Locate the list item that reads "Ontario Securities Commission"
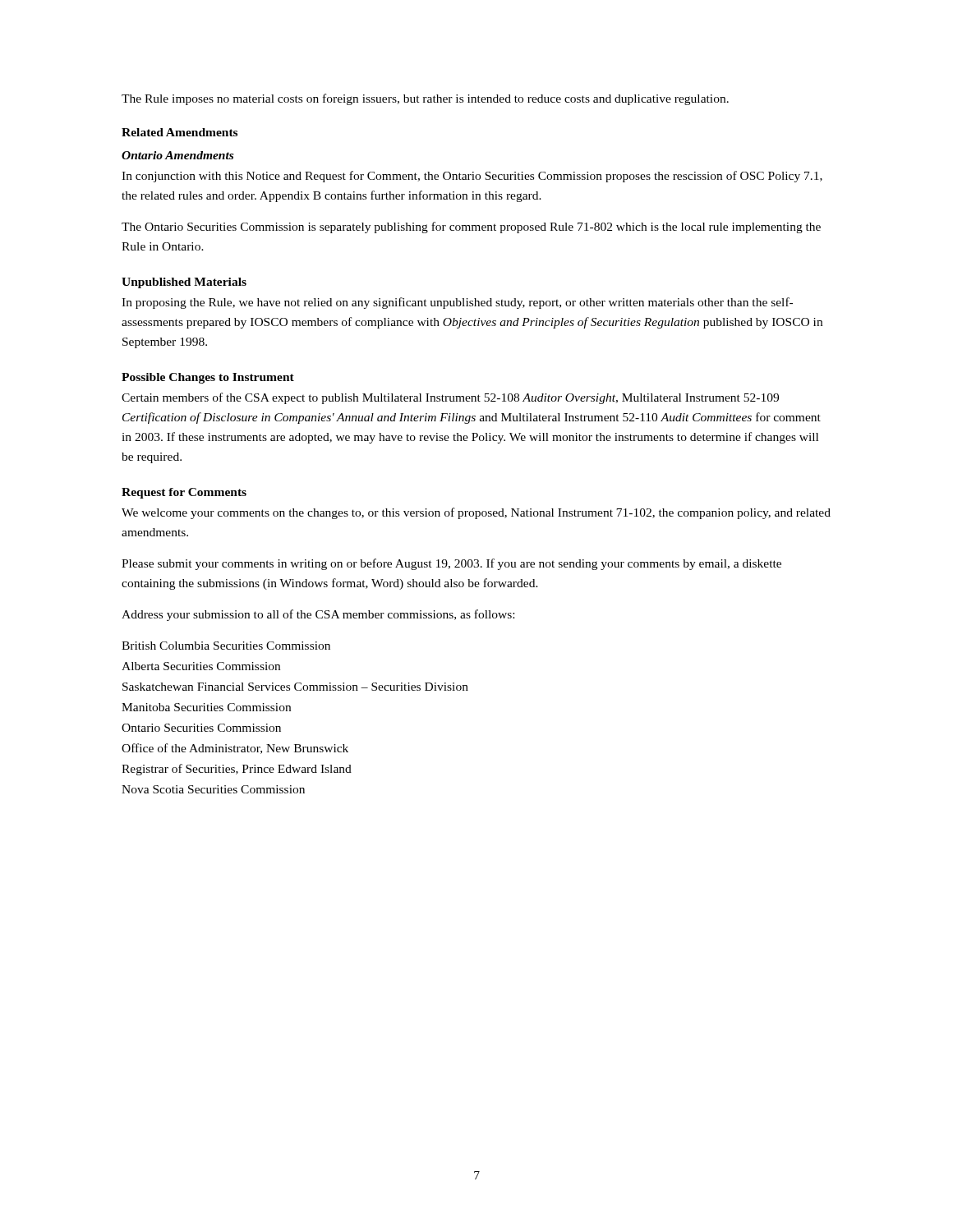Viewport: 953px width, 1232px height. [x=202, y=728]
